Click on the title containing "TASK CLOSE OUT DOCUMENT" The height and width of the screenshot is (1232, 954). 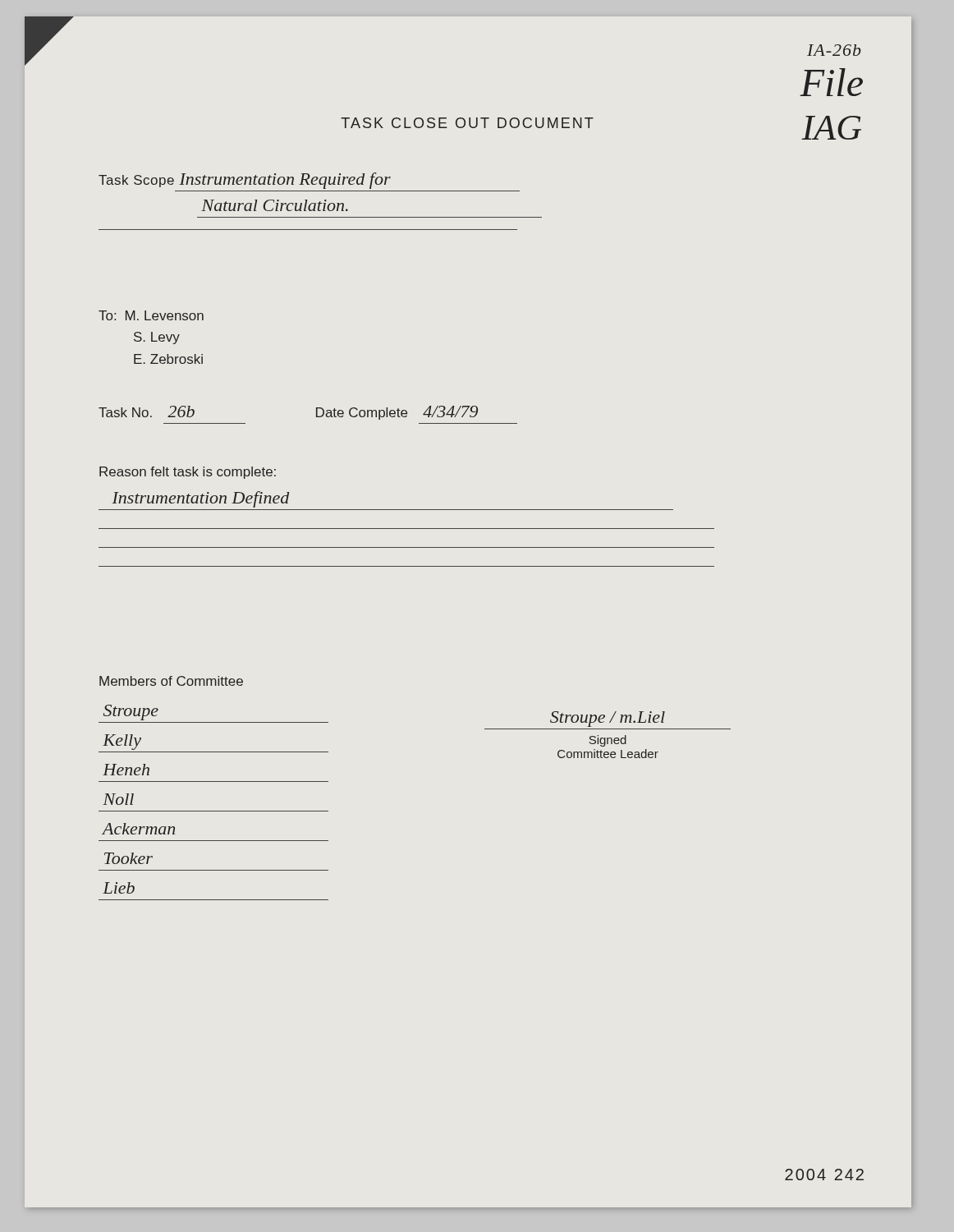(468, 123)
